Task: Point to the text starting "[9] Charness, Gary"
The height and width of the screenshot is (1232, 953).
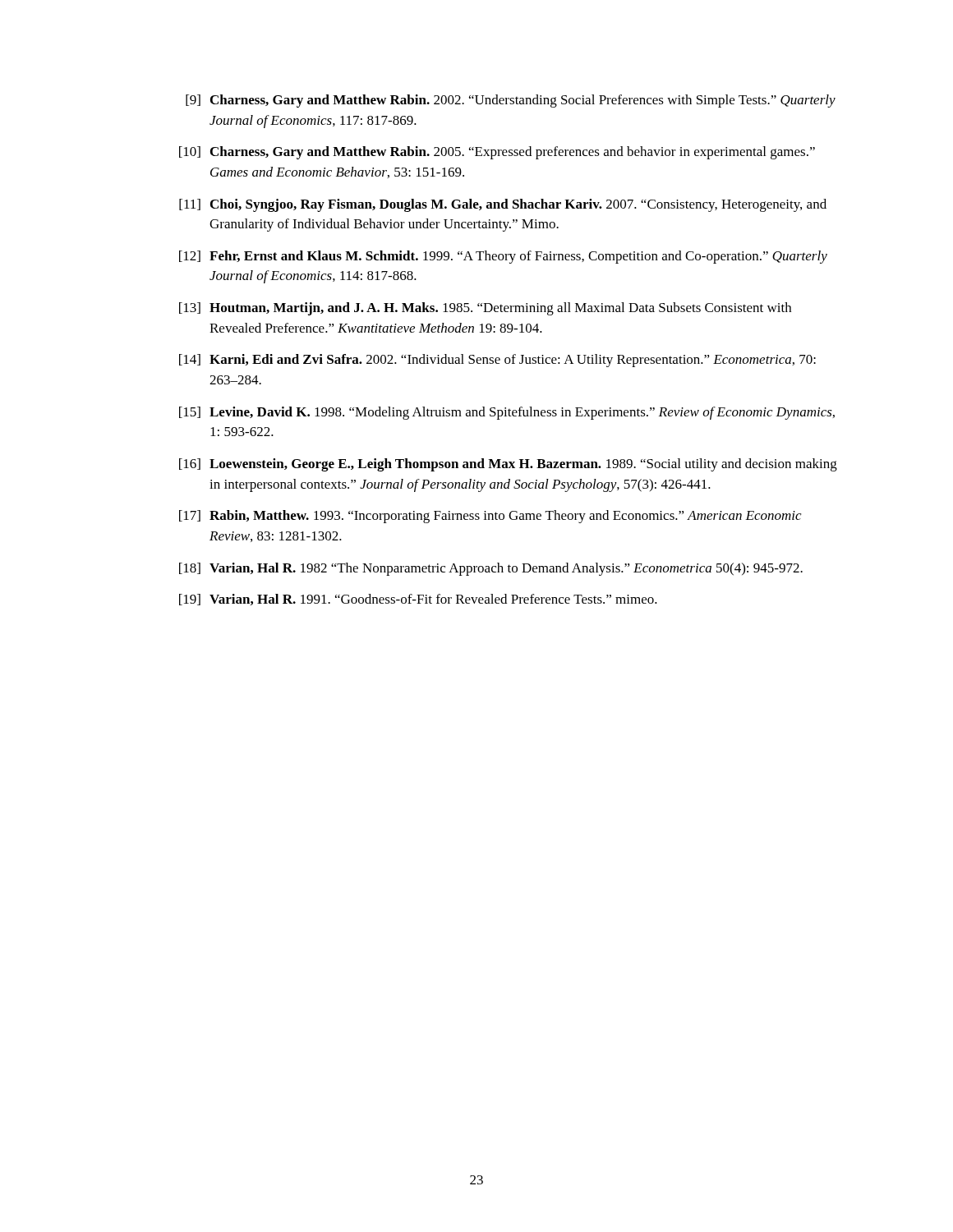Action: [501, 111]
